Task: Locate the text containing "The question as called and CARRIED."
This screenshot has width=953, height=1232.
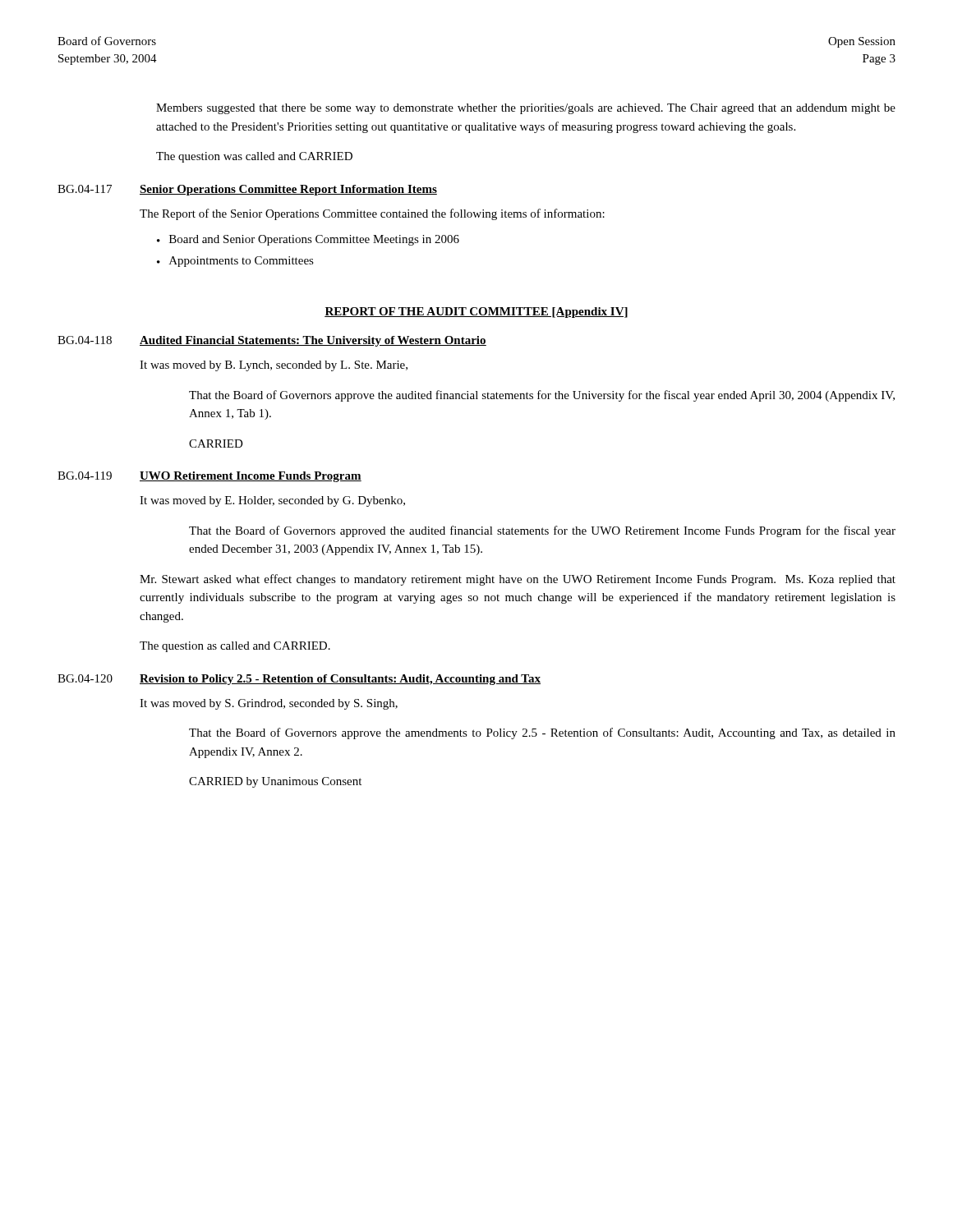Action: click(x=235, y=646)
